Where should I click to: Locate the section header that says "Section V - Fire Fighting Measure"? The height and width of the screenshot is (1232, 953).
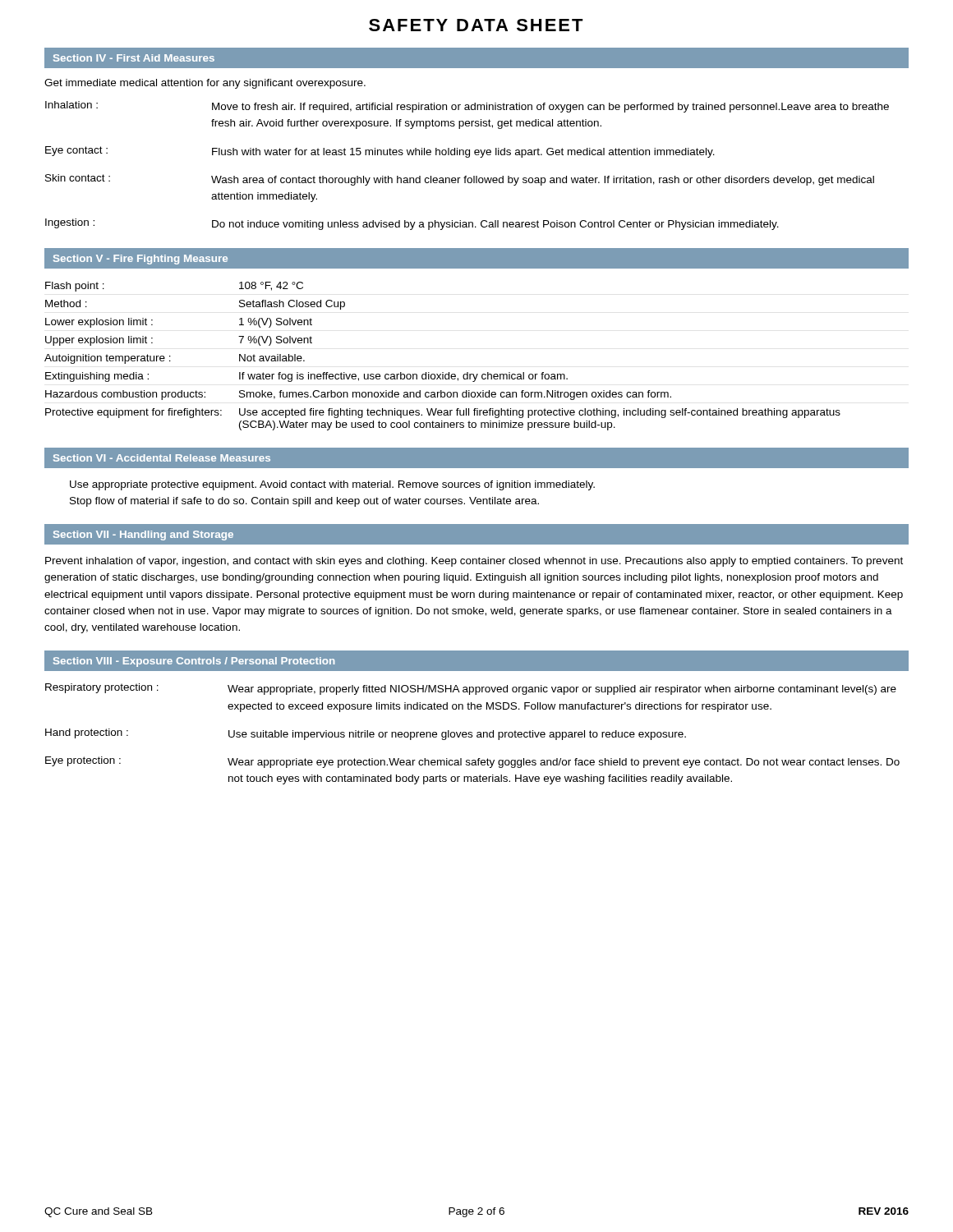pos(140,258)
